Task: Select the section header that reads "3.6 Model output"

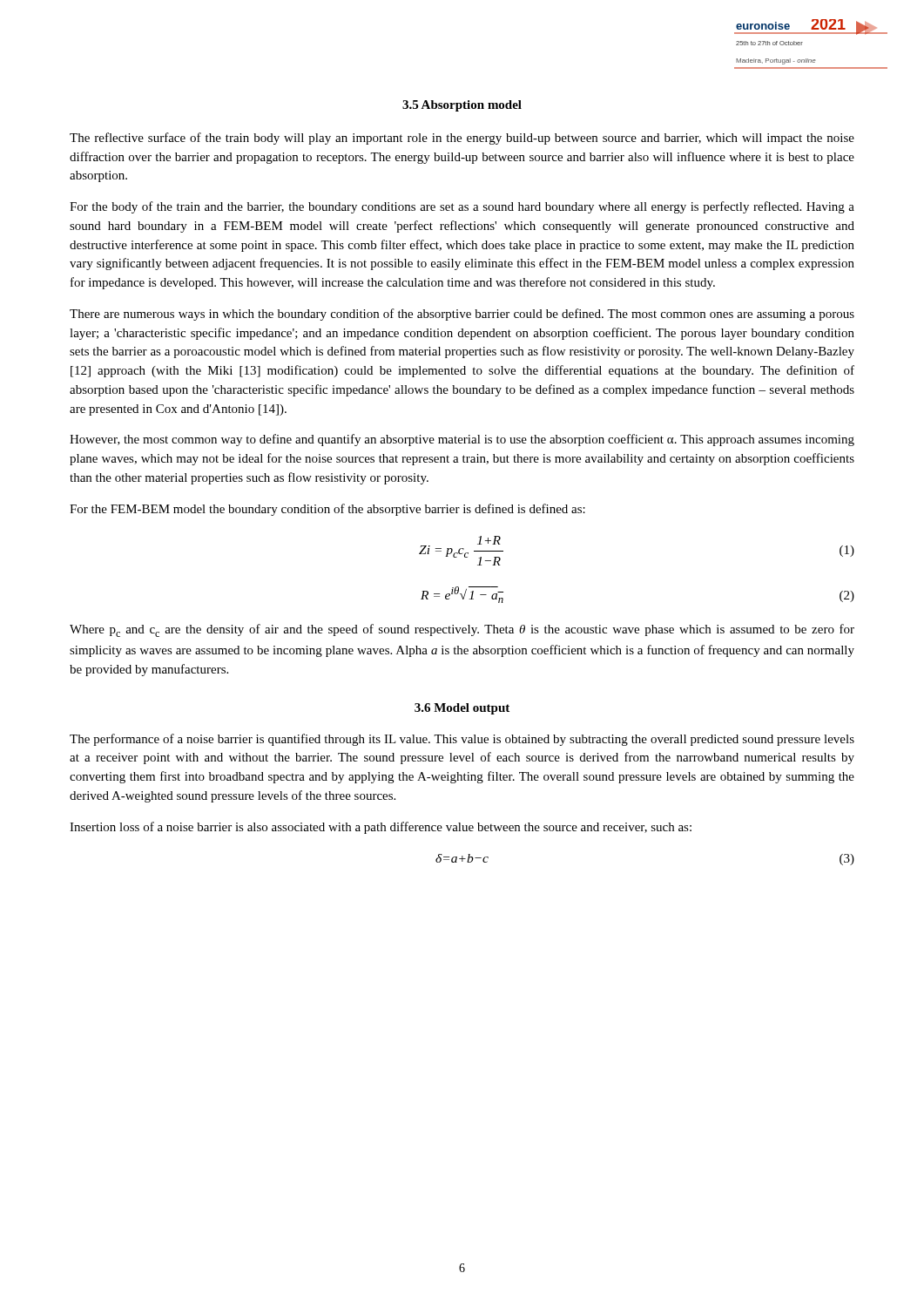Action: [x=462, y=707]
